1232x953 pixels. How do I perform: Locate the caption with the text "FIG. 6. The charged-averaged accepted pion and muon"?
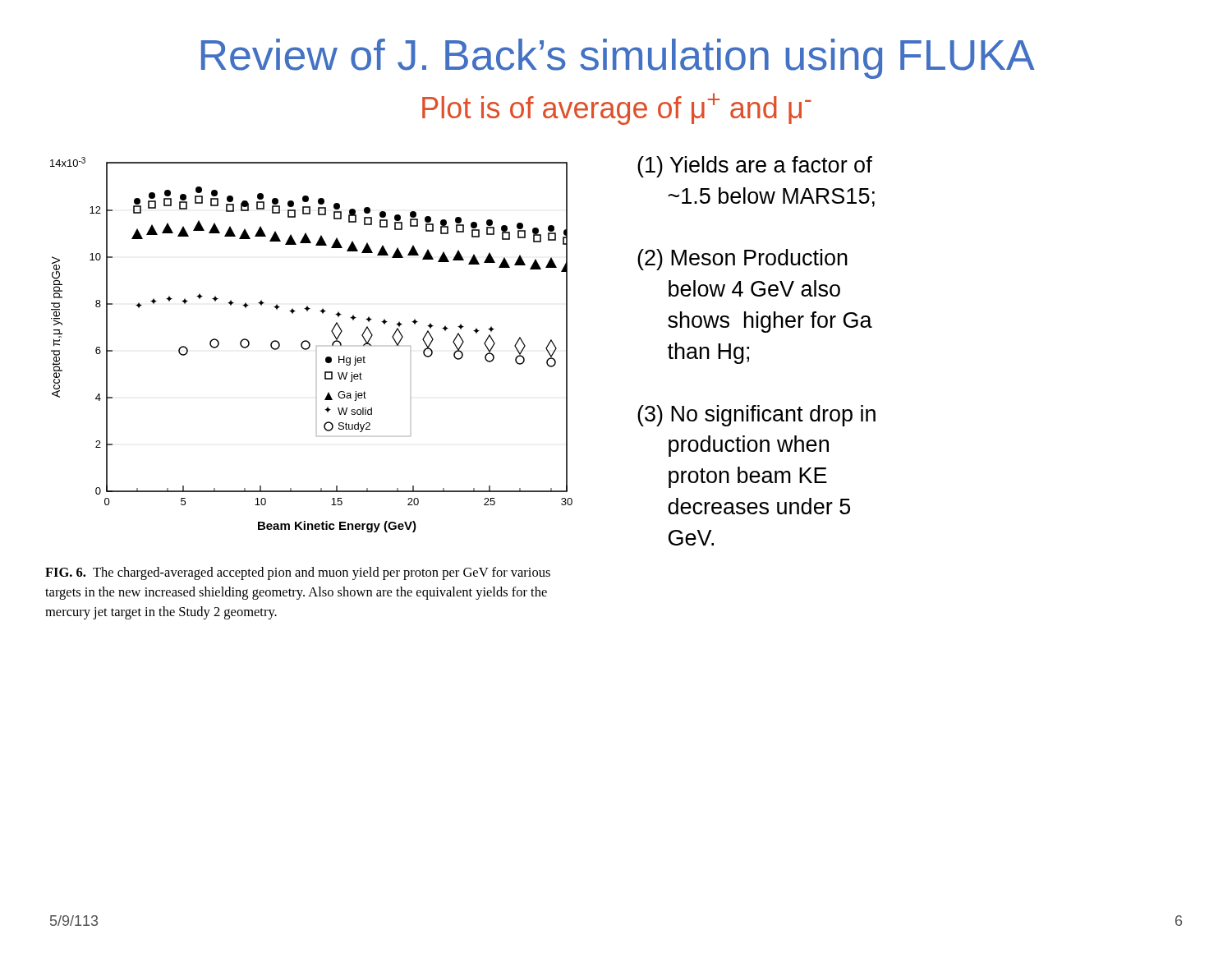pos(298,592)
